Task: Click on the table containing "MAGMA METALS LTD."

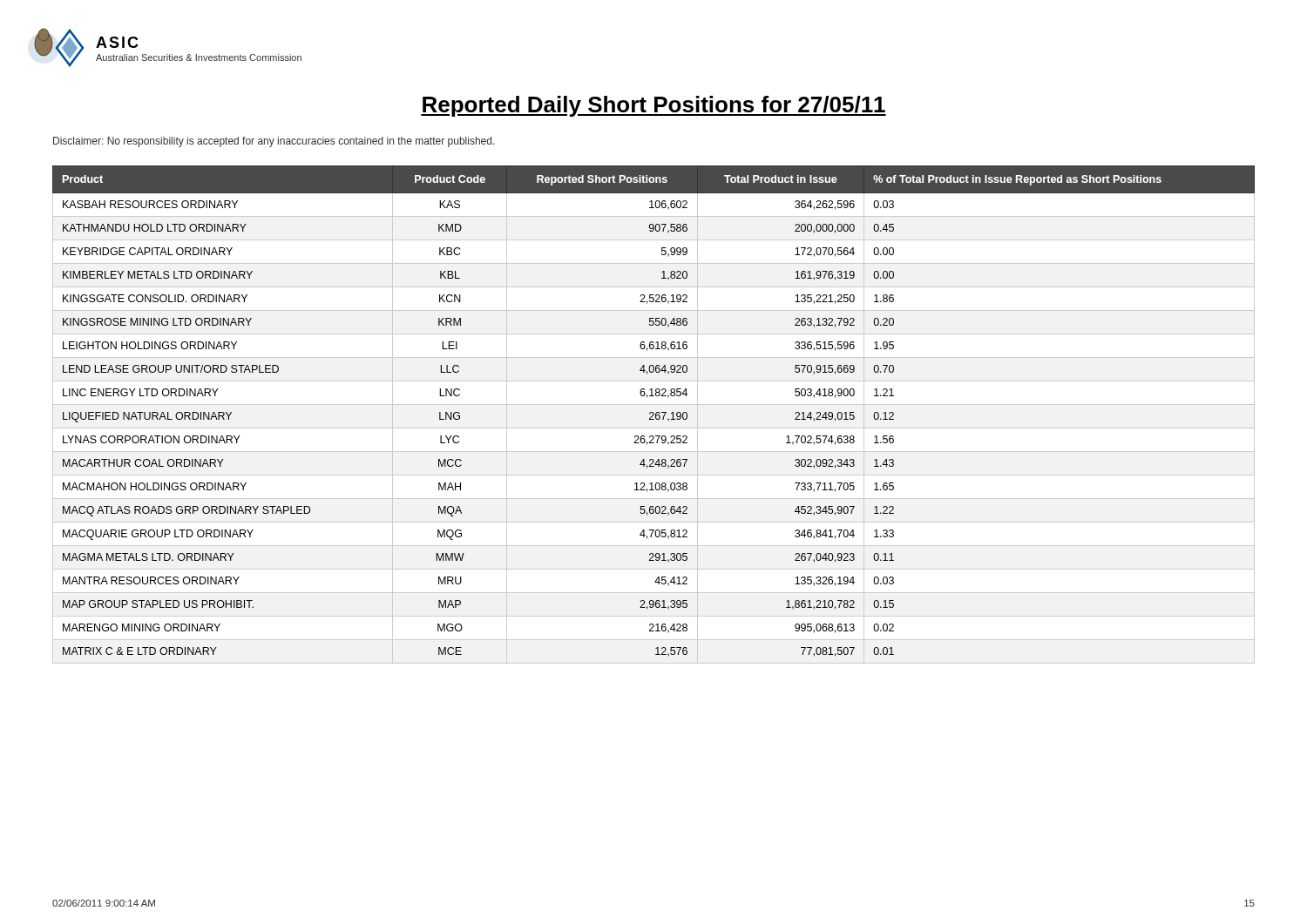Action: [x=654, y=415]
